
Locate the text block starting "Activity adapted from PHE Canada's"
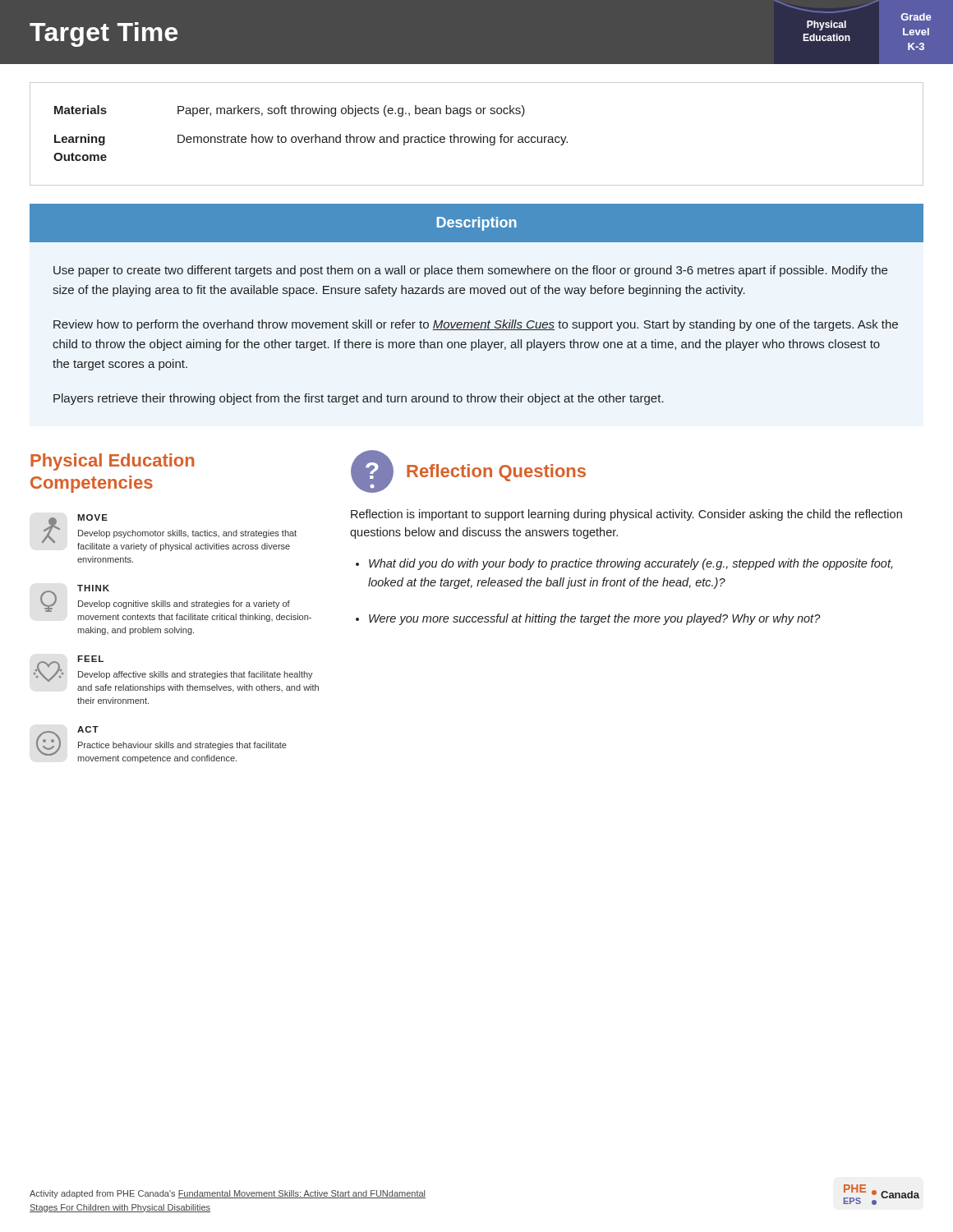(x=228, y=1200)
